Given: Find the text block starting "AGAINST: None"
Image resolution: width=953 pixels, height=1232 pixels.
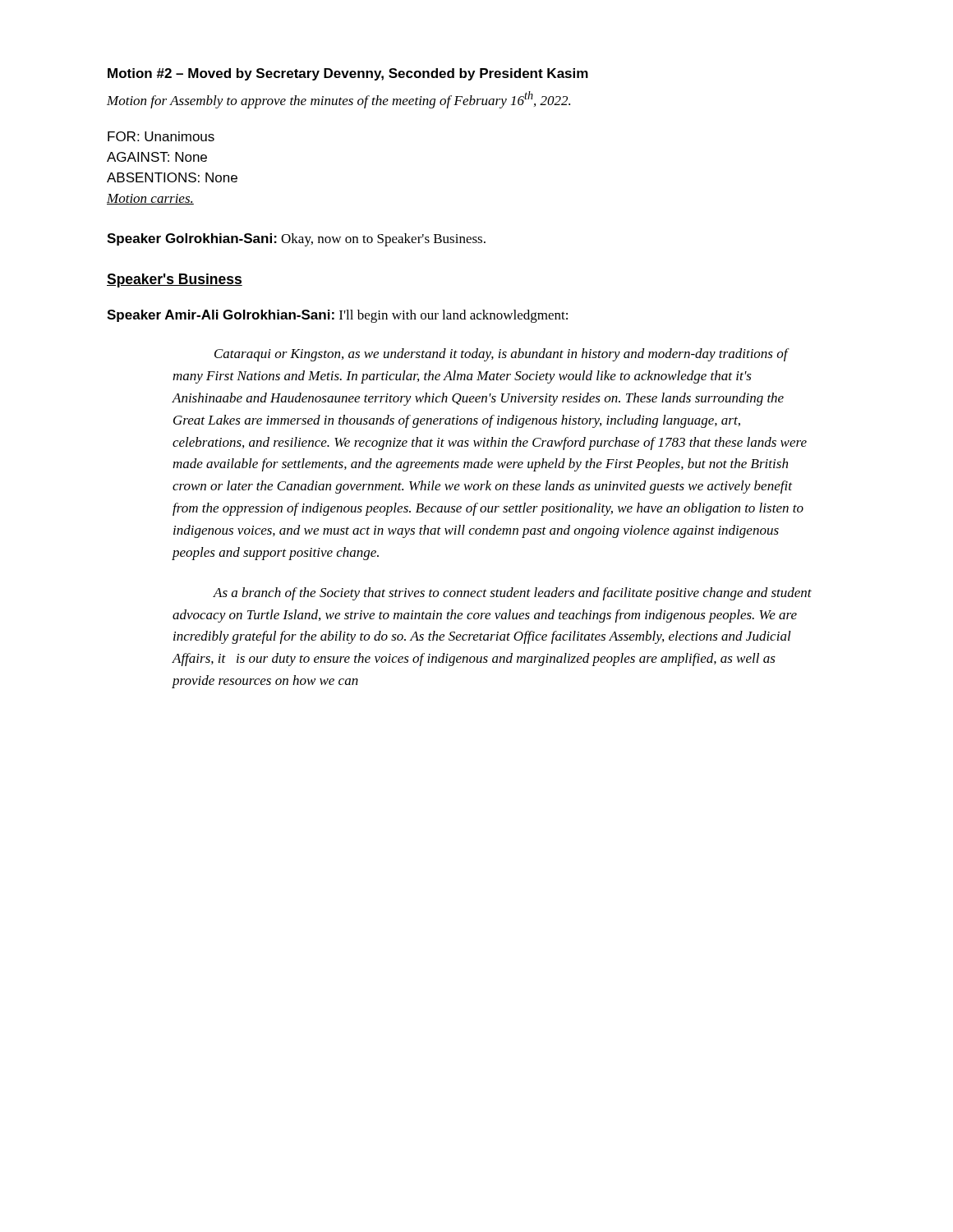Looking at the screenshot, I should coord(157,157).
